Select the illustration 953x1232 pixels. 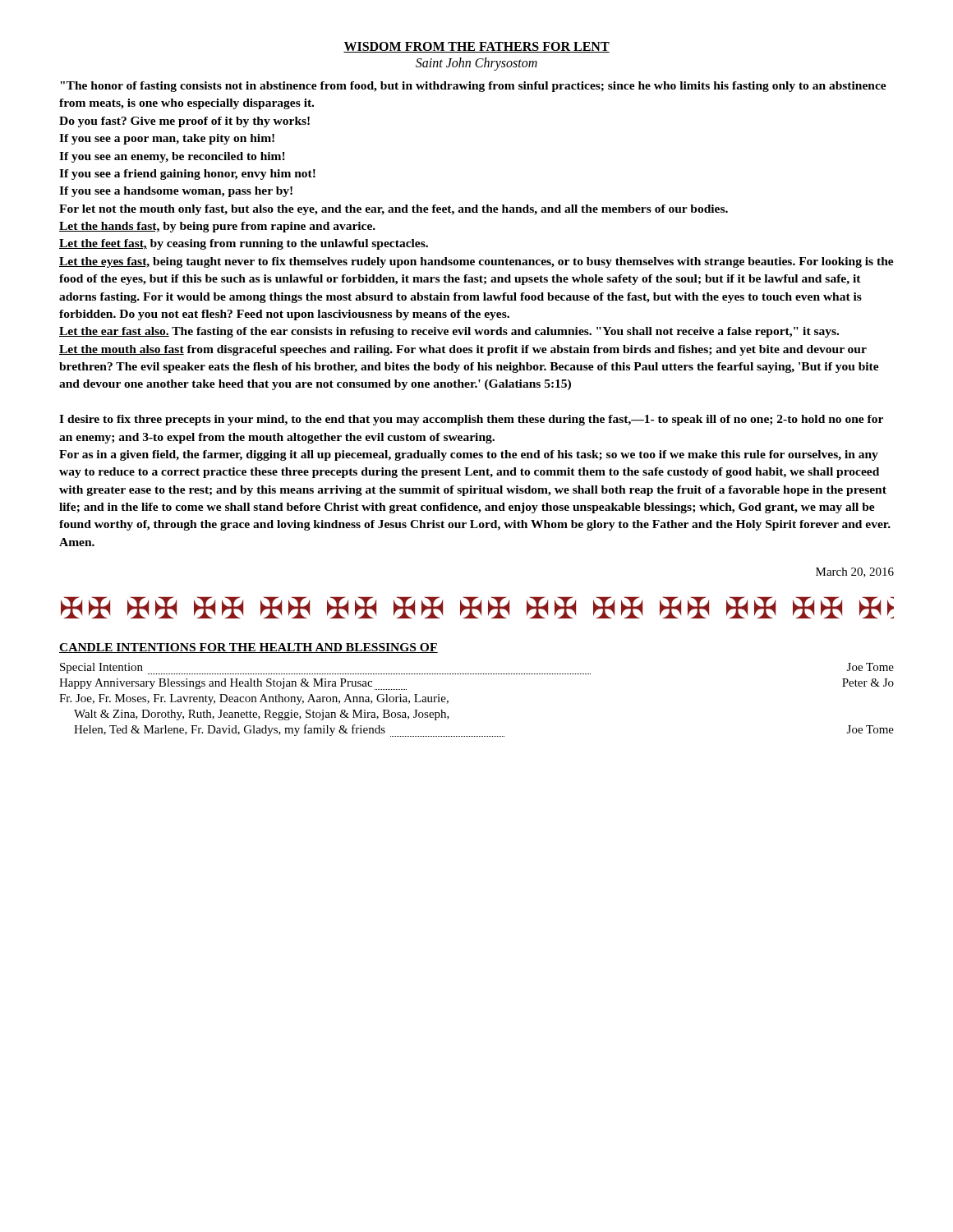click(476, 609)
